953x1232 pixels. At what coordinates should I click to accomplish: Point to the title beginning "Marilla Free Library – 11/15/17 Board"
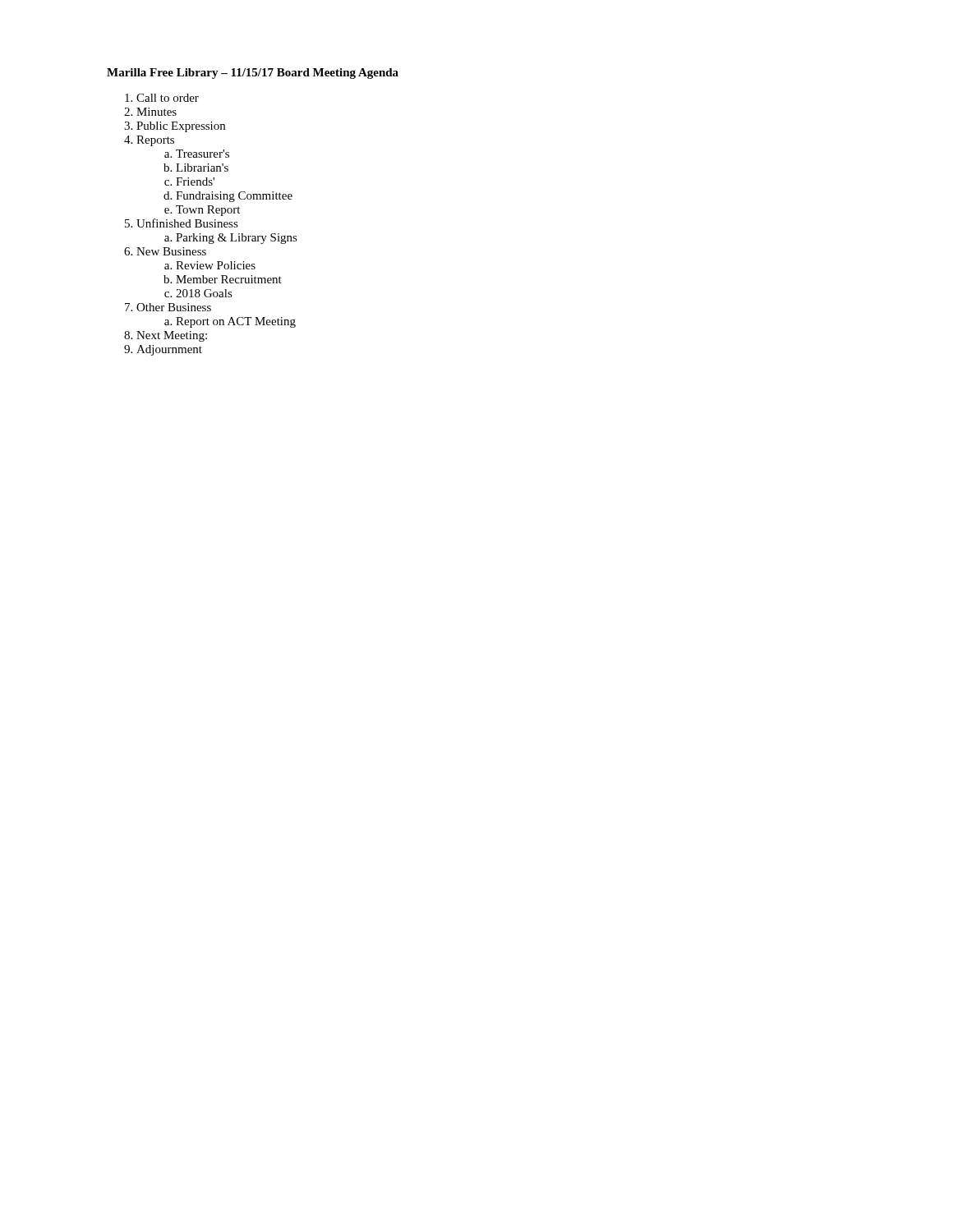pyautogui.click(x=253, y=72)
